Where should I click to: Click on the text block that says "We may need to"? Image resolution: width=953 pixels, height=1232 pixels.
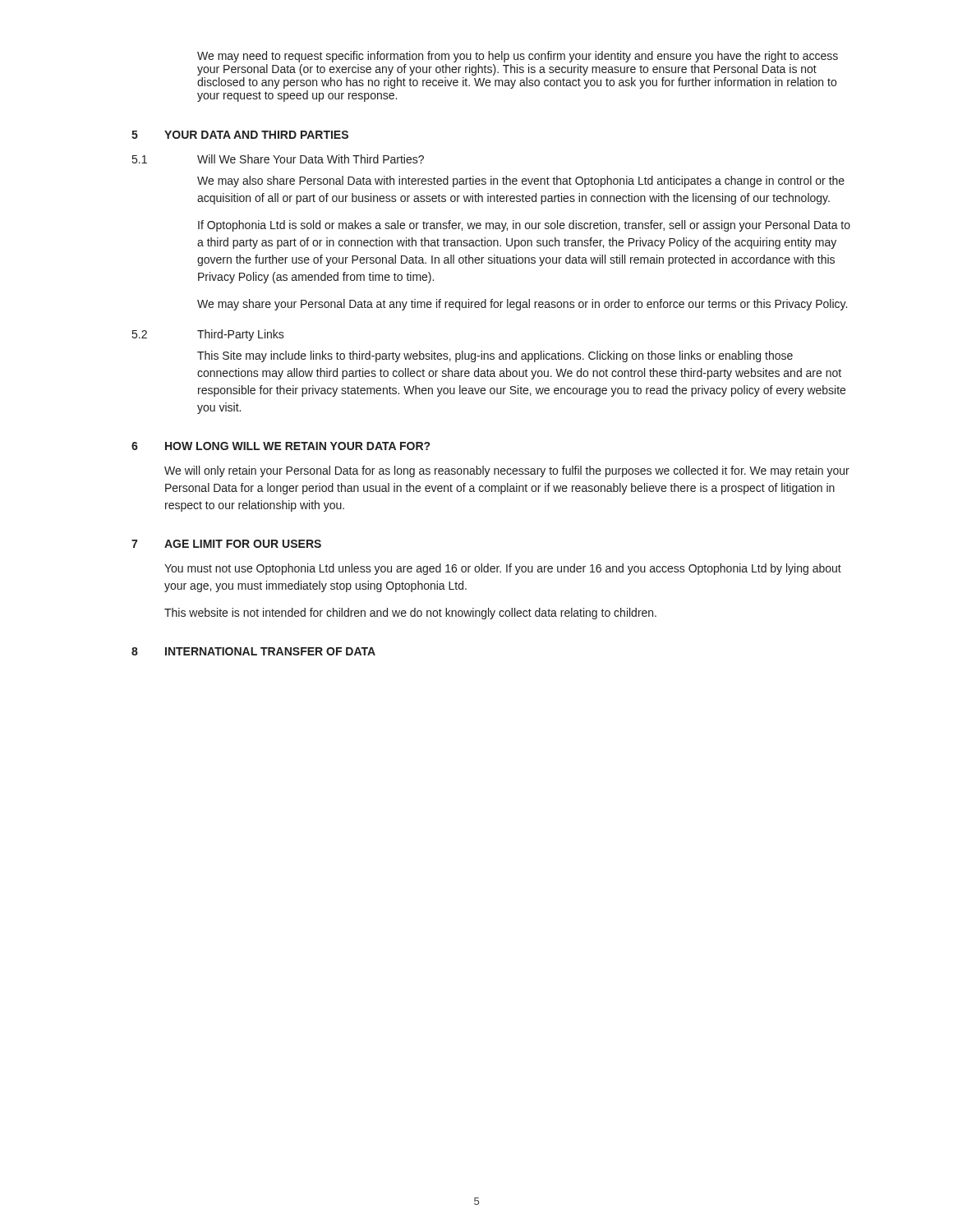click(x=518, y=76)
